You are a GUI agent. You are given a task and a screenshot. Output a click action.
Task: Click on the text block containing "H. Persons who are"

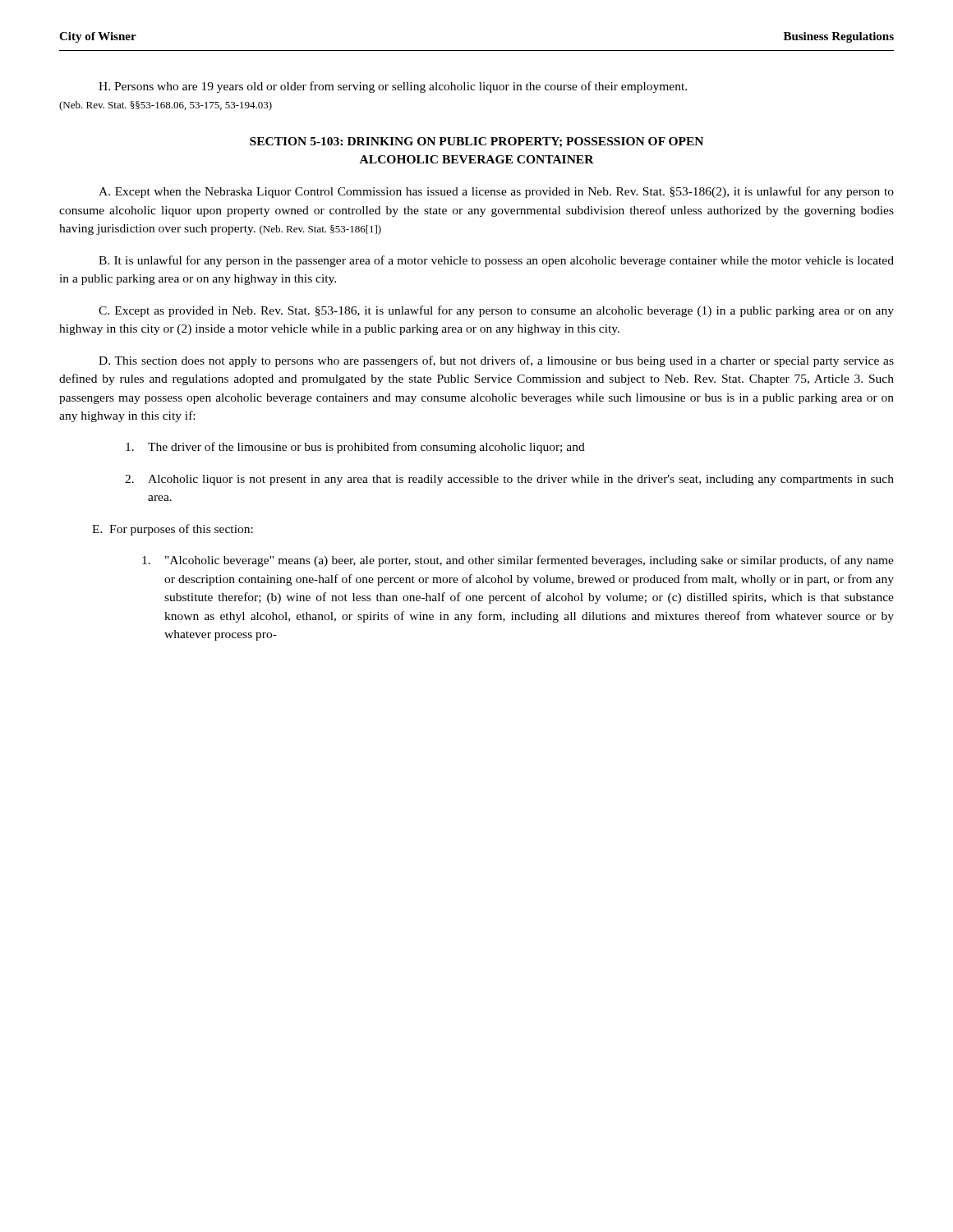(x=373, y=95)
